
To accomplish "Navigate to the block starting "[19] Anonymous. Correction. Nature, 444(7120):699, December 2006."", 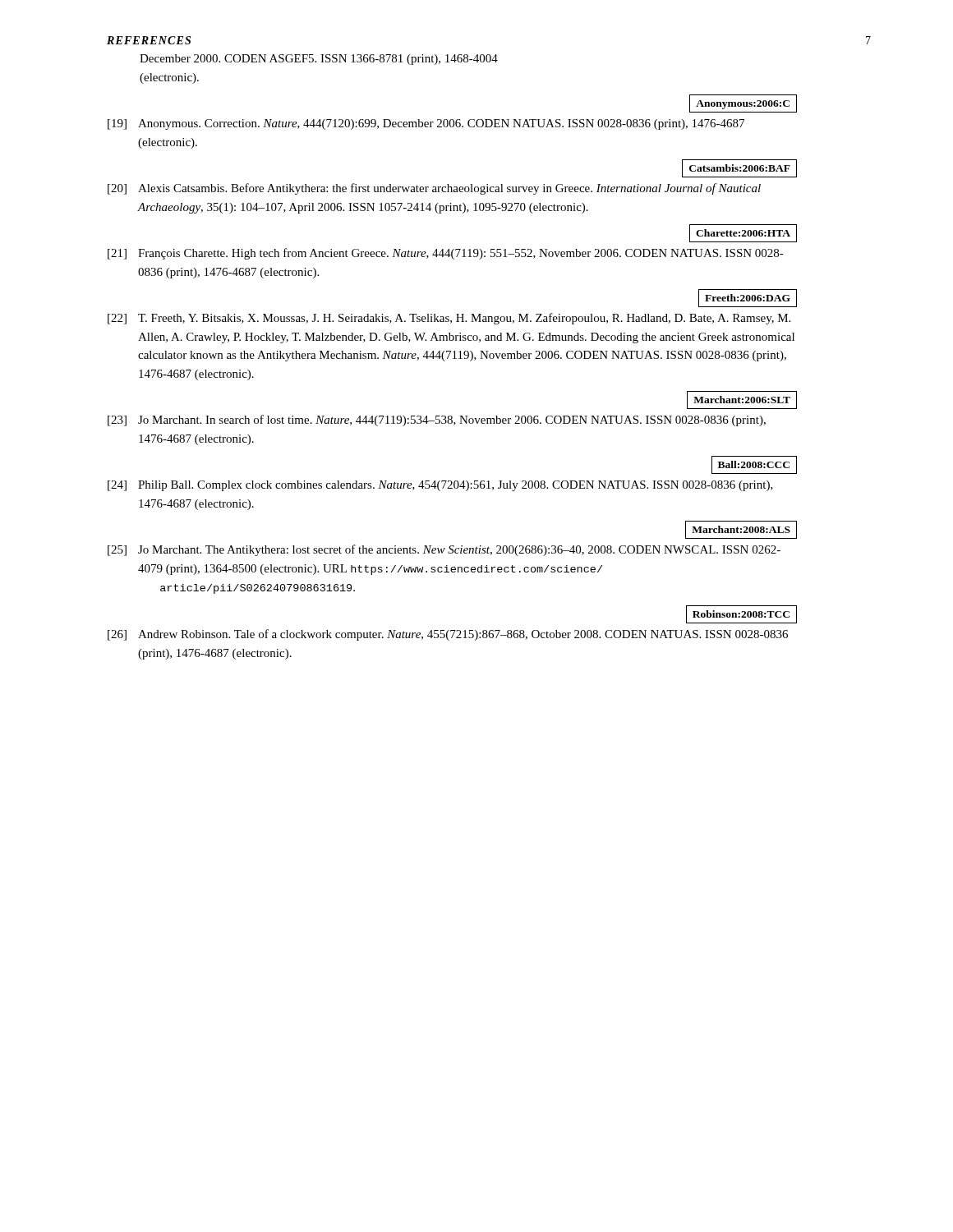I will [452, 133].
